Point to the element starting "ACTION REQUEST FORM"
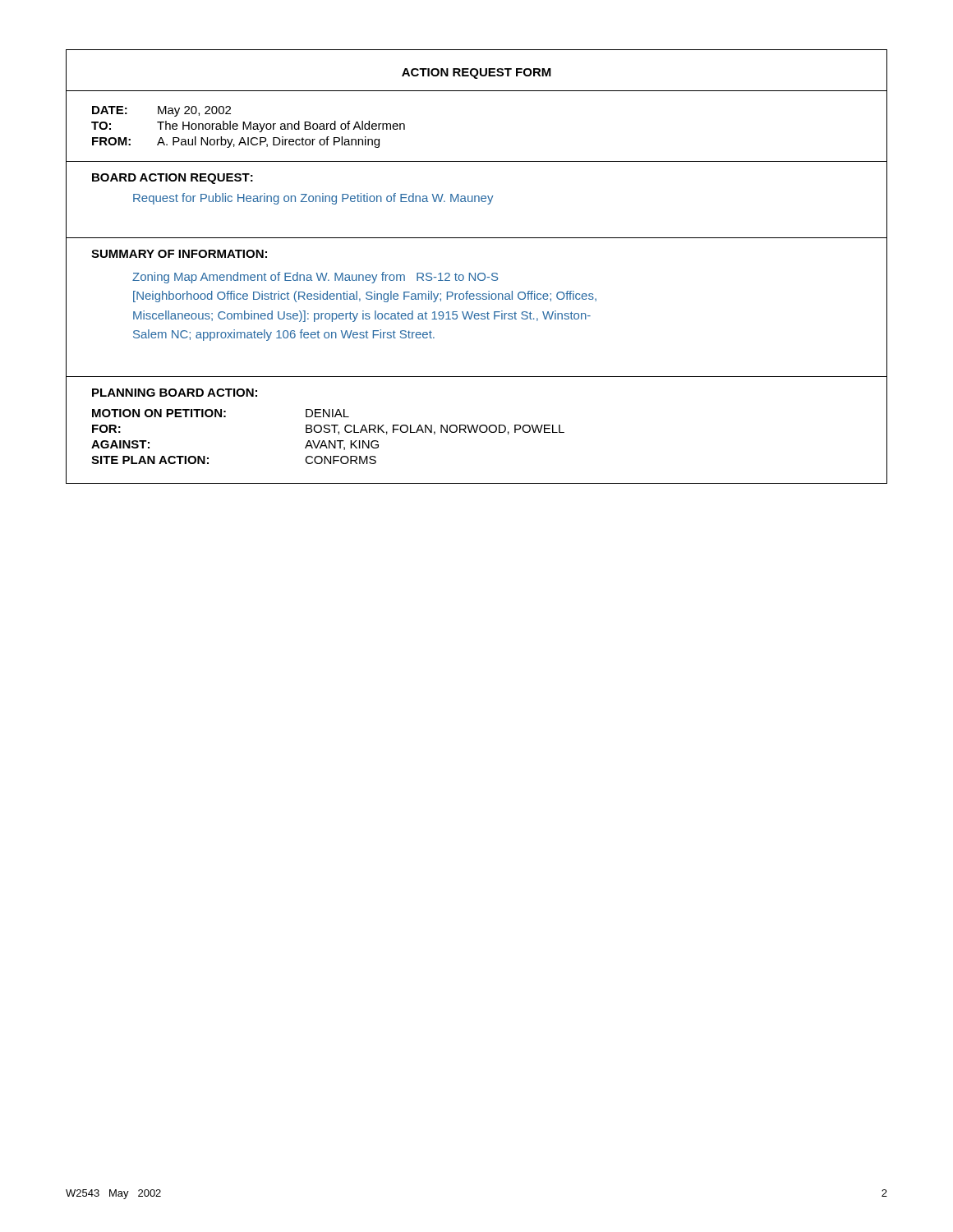 [476, 72]
